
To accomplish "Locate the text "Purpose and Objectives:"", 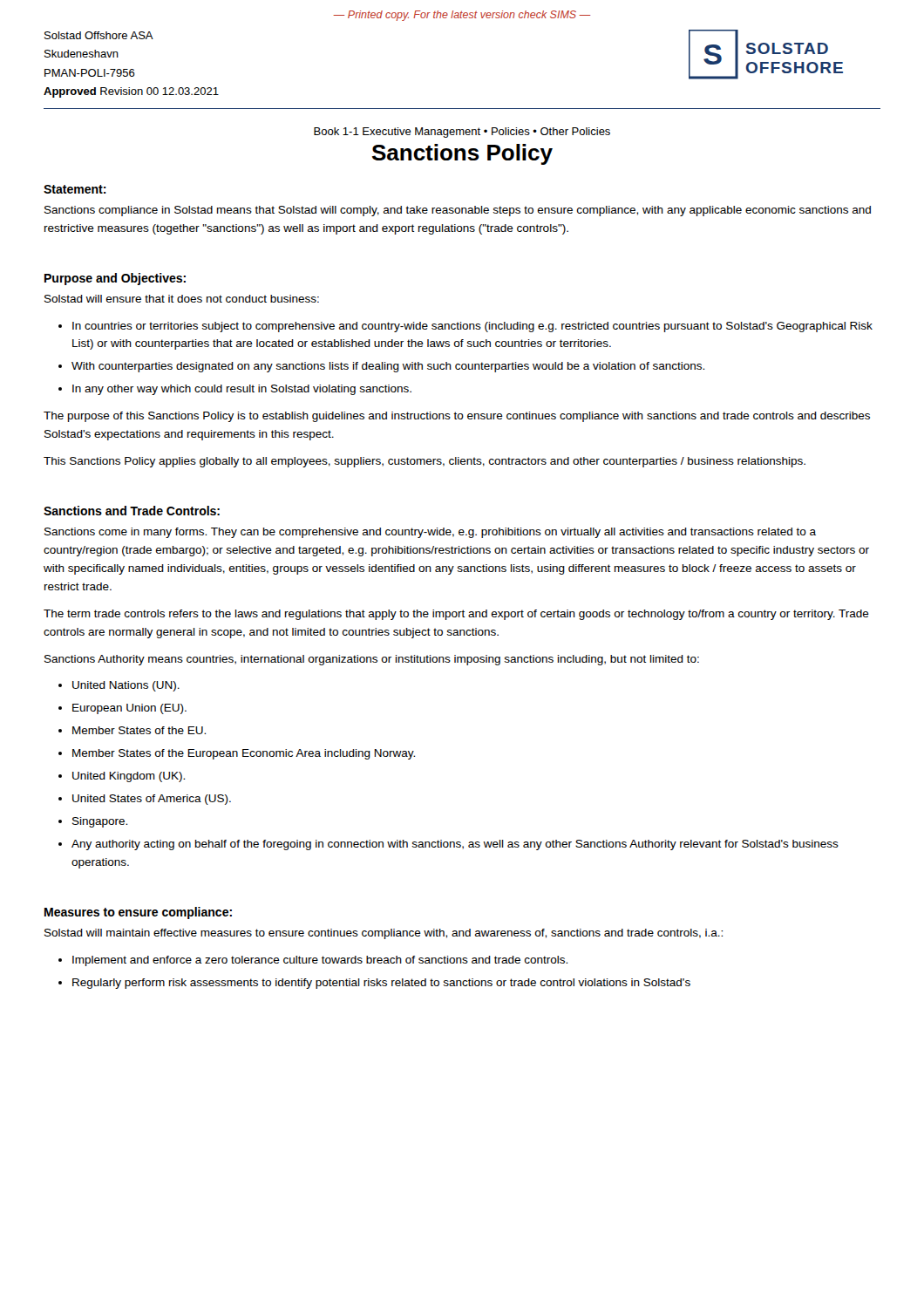I will point(115,278).
